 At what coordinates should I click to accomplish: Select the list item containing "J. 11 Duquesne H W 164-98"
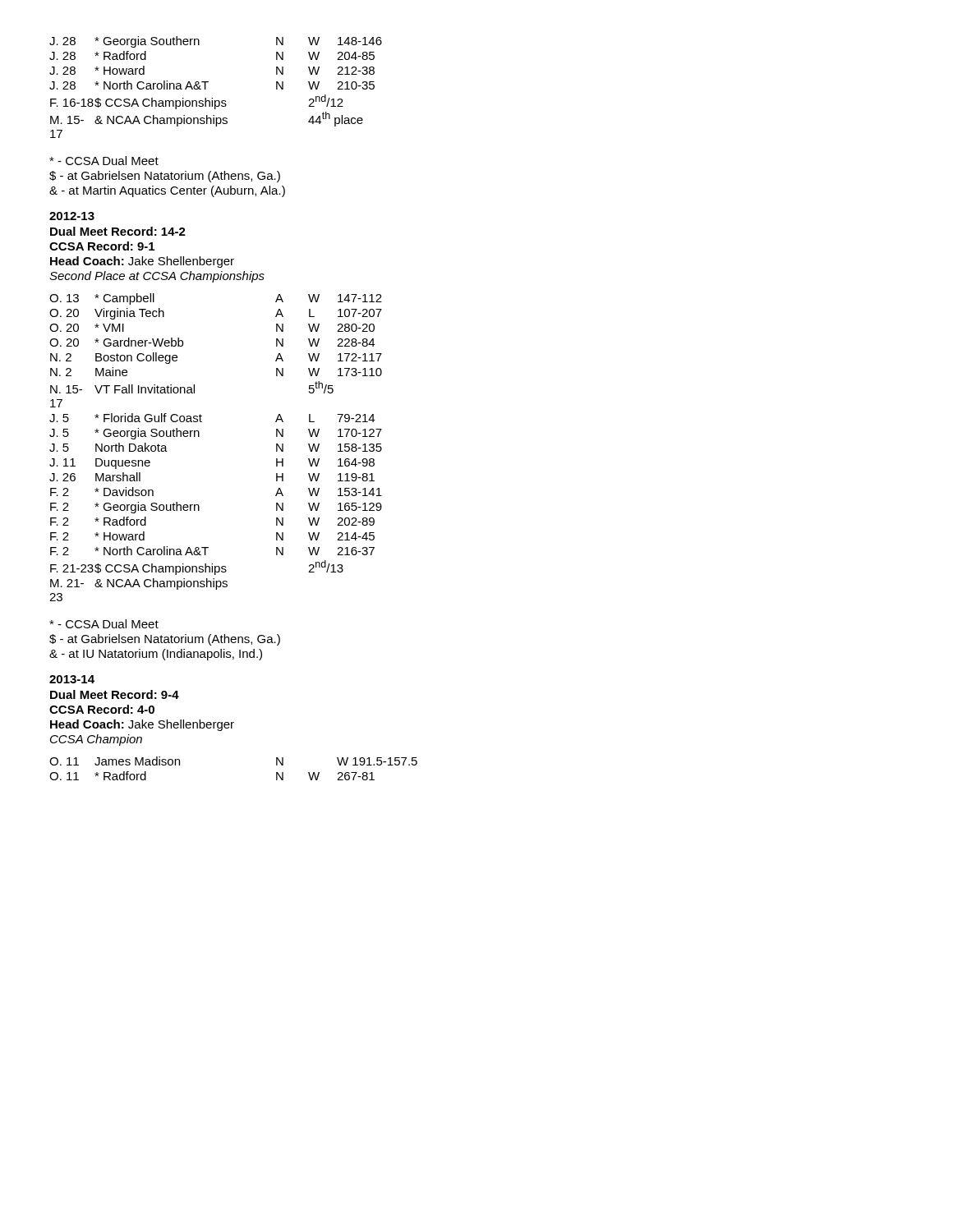[x=66, y=464]
